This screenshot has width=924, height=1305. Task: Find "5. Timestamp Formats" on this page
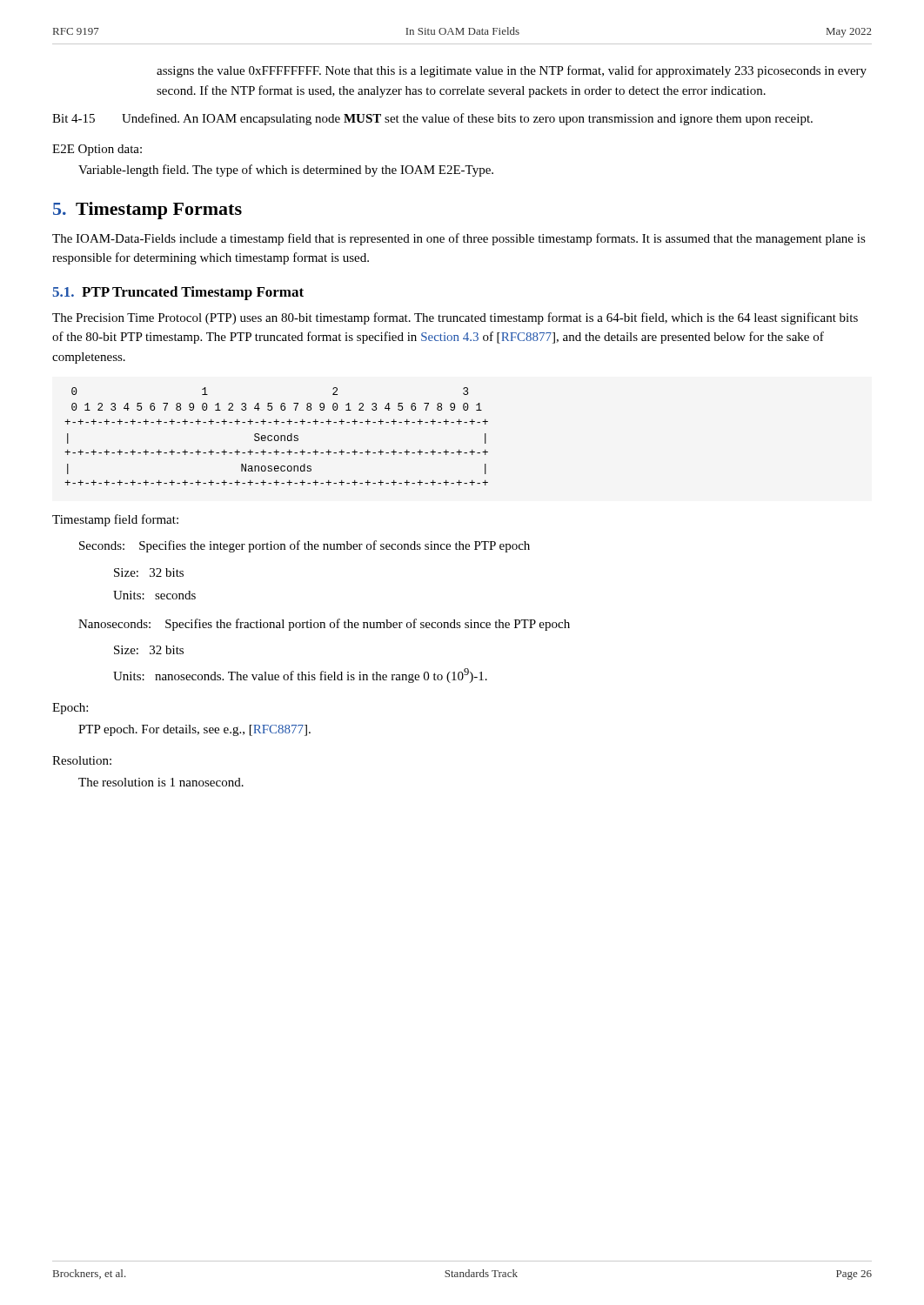(147, 211)
